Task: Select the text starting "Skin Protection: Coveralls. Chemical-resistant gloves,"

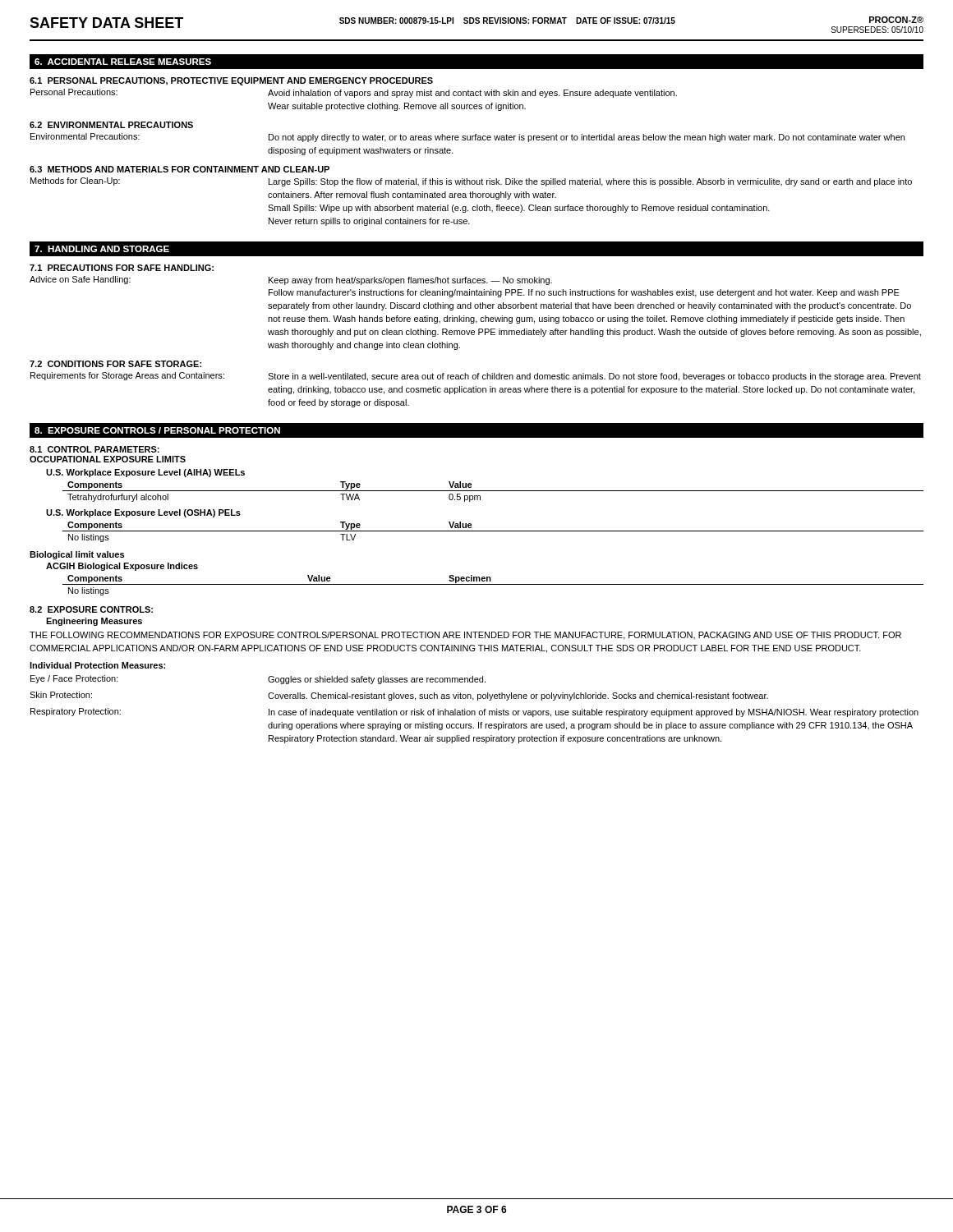Action: (476, 696)
